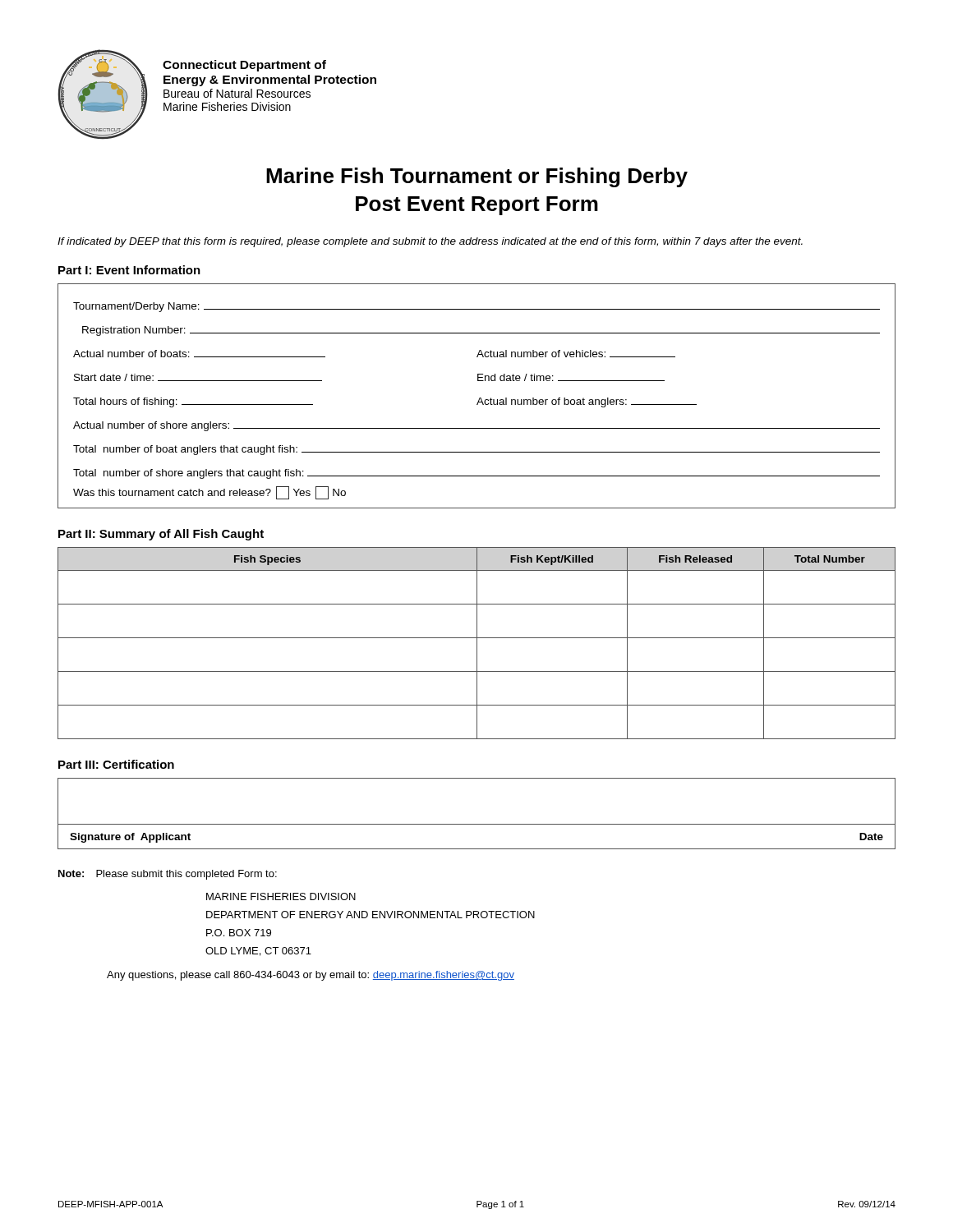Click on the table containing "Tournament/Derby Name: Registration"
This screenshot has width=953, height=1232.
coord(476,396)
